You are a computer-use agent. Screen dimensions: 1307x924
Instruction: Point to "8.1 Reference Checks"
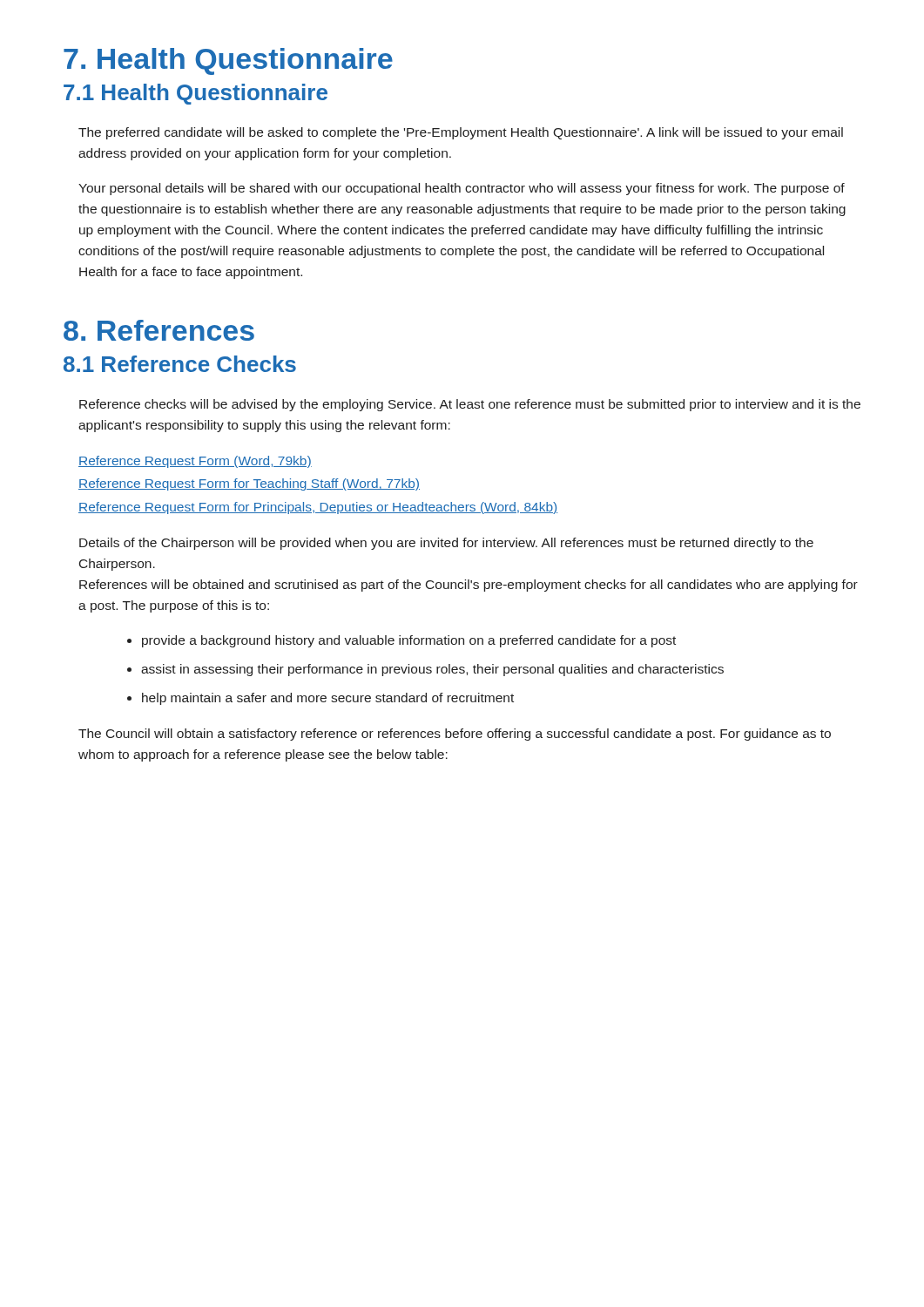180,364
